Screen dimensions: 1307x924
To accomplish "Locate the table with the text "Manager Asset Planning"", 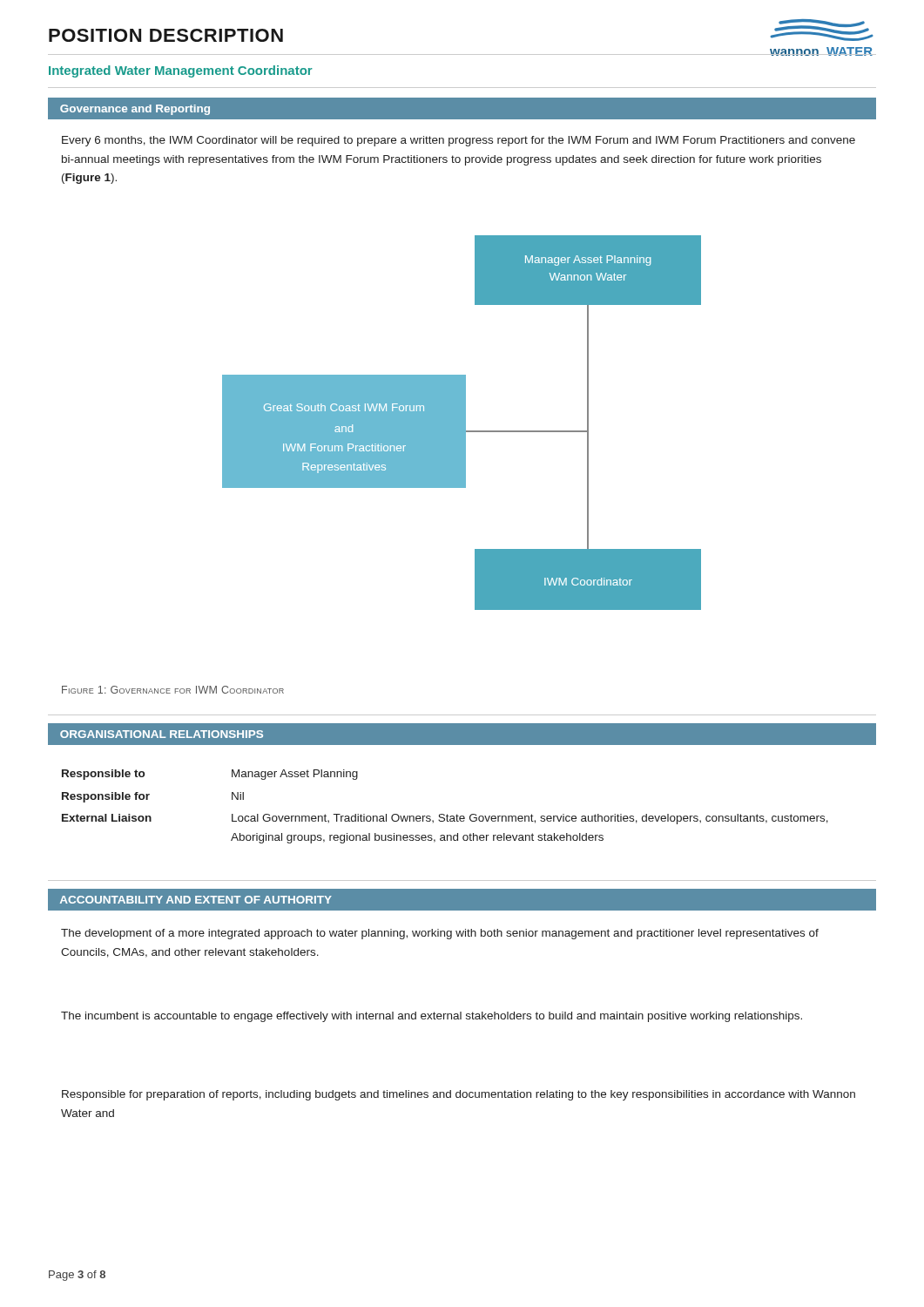I will tap(462, 805).
